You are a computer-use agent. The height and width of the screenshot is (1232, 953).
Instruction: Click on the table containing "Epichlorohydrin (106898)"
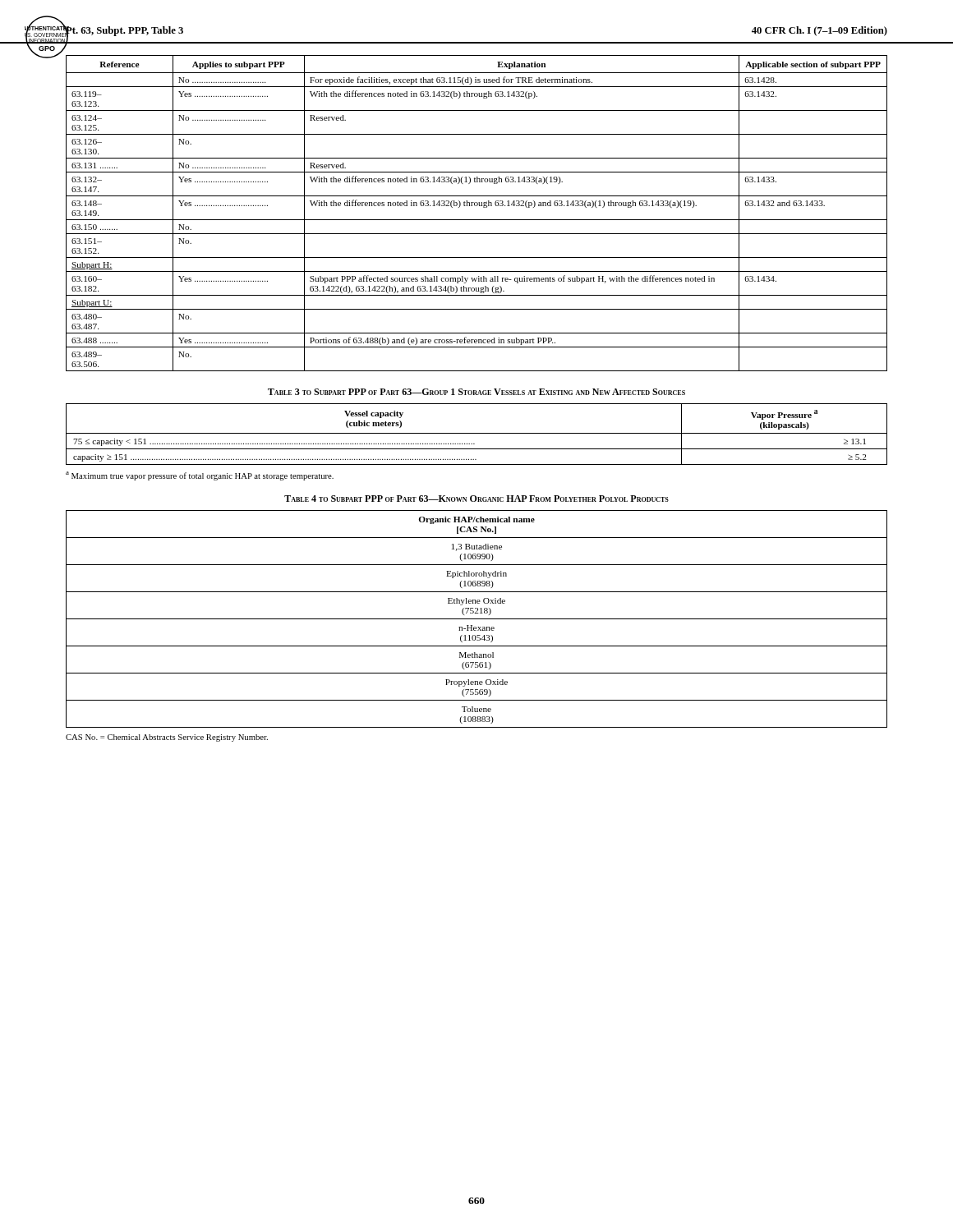pos(476,619)
